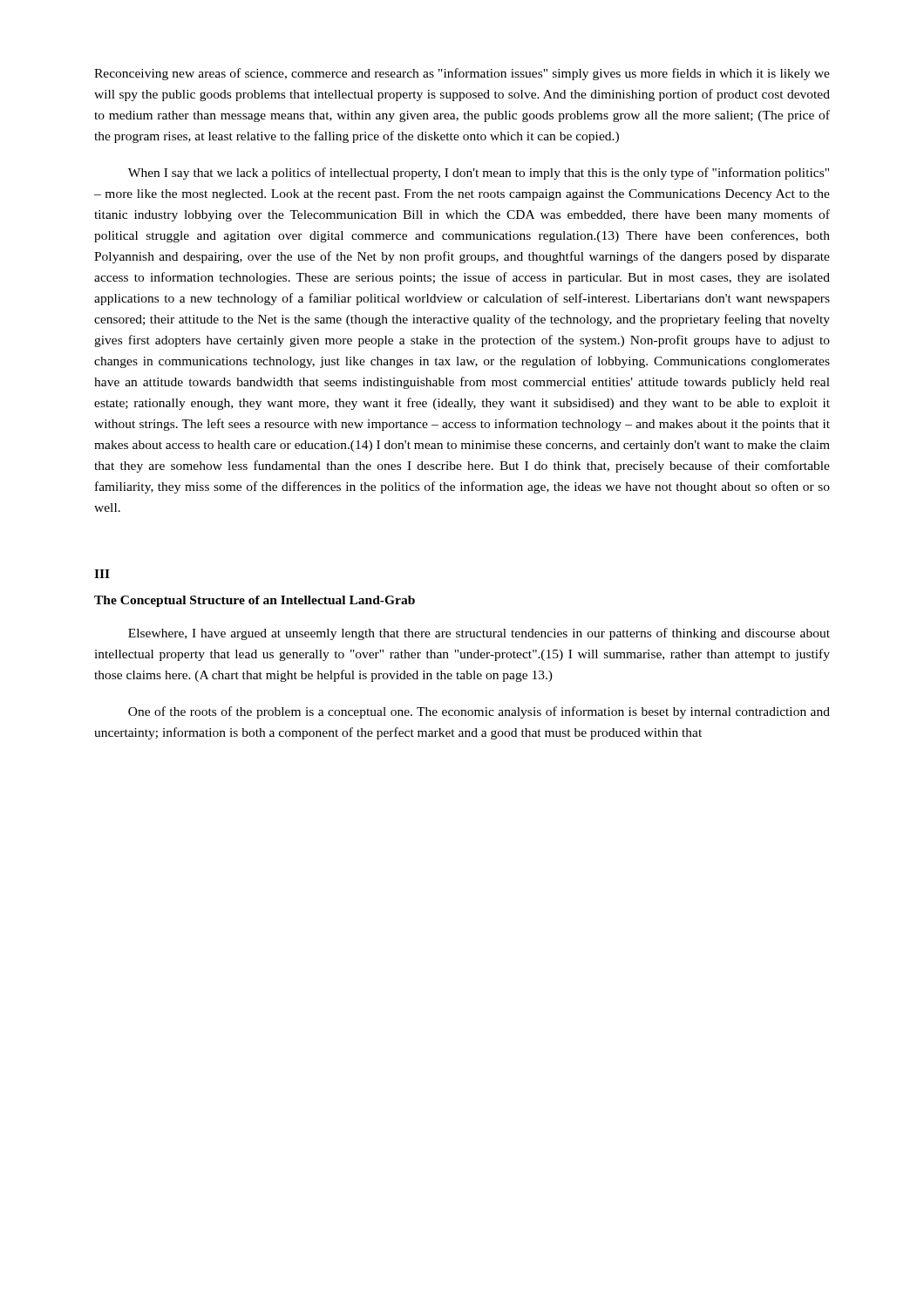Point to the block starting "Reconceiving new areas of science,"
Screen dimensions: 1308x924
(462, 105)
